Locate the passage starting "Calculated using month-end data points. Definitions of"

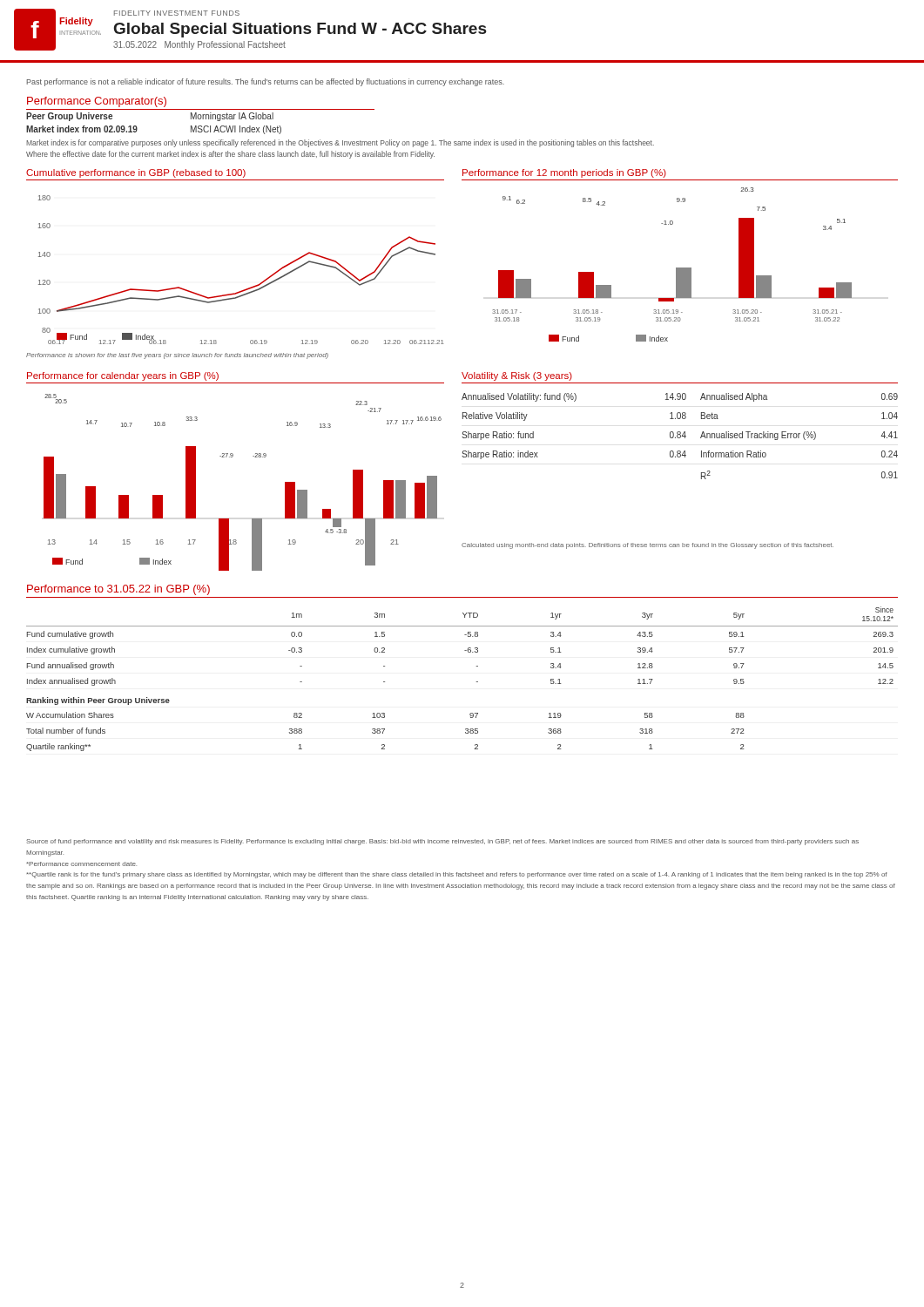point(648,545)
